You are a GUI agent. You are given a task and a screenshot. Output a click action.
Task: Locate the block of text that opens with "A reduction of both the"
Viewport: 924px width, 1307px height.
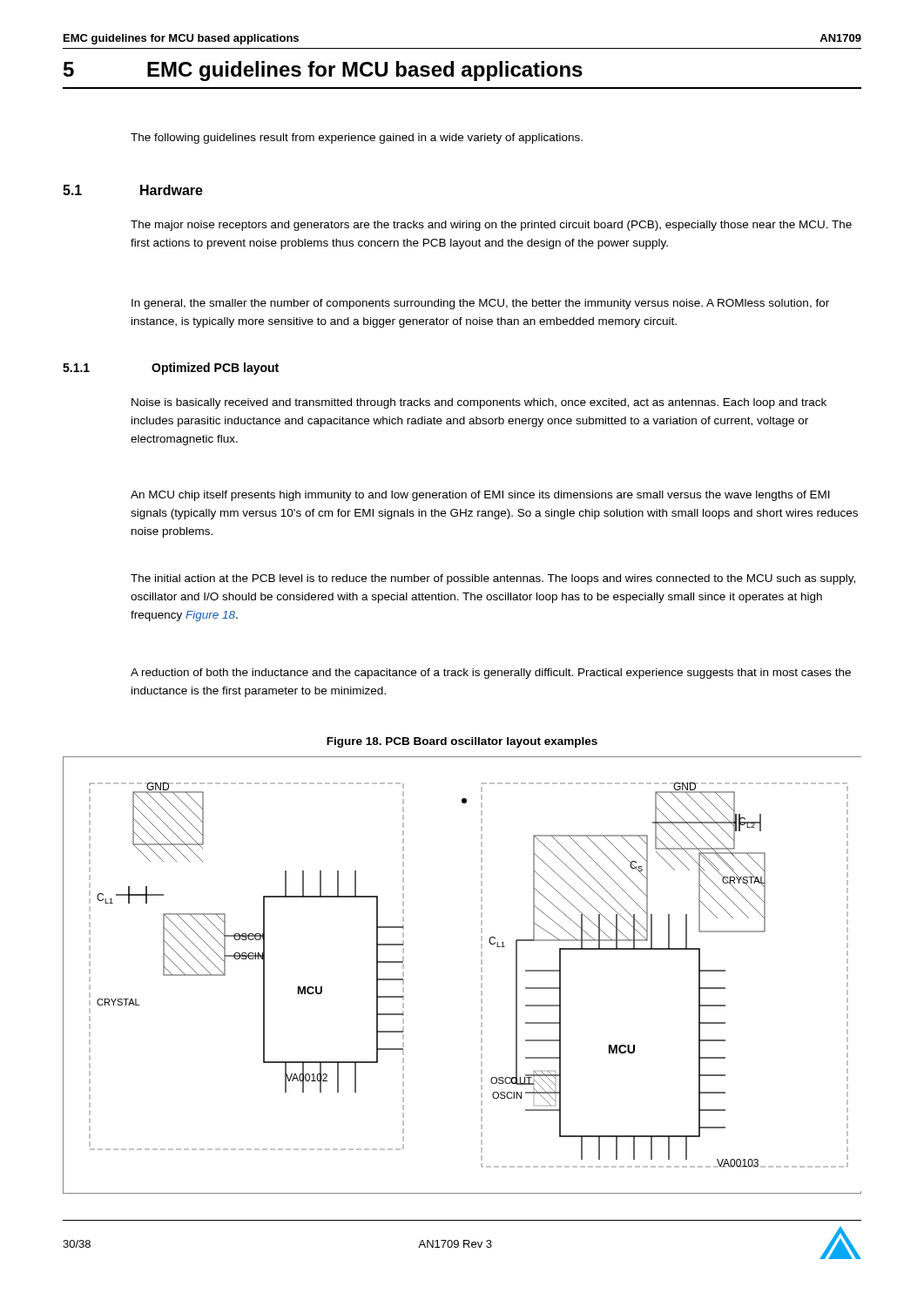coord(491,681)
